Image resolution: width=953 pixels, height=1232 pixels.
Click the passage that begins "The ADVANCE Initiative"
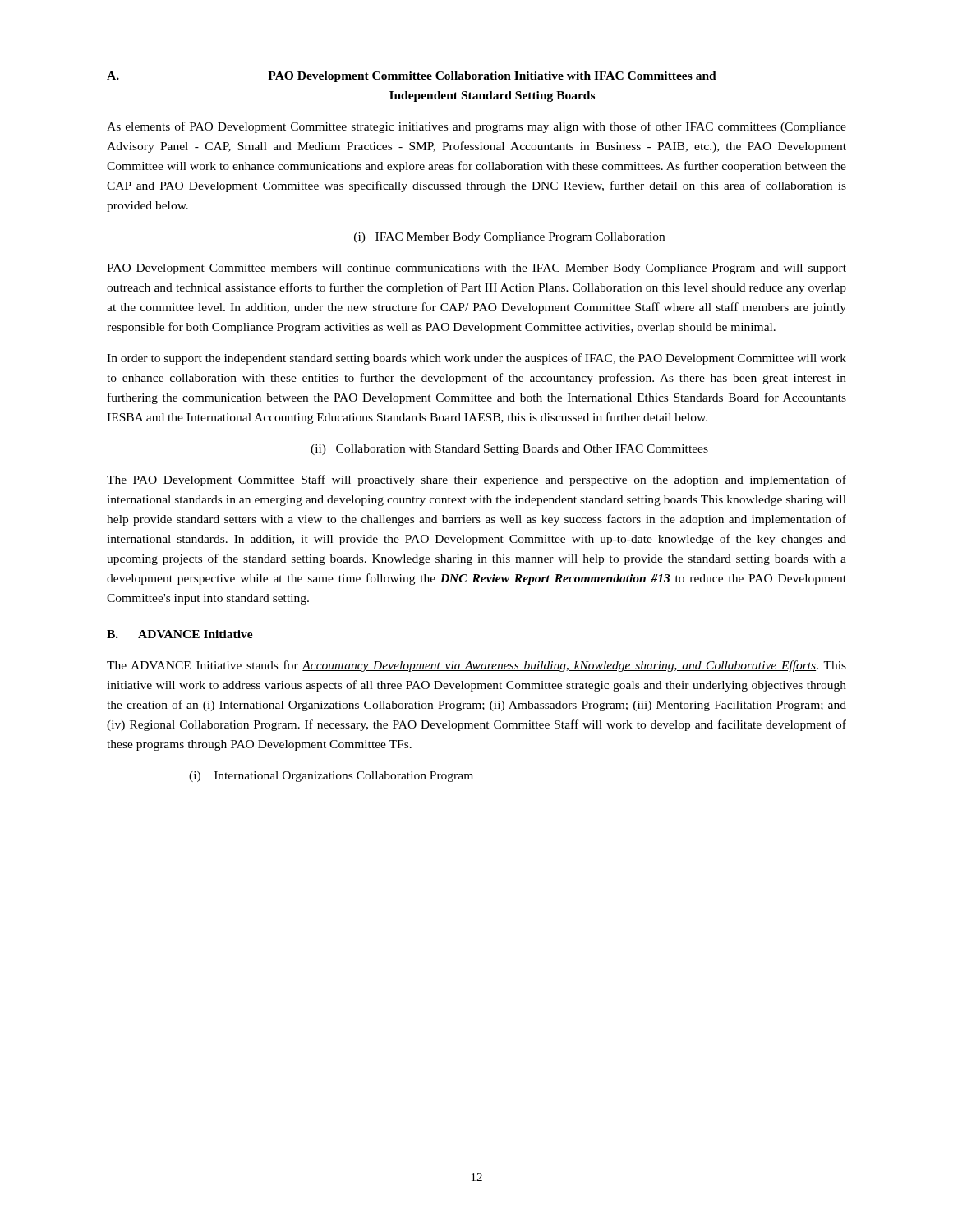(476, 705)
